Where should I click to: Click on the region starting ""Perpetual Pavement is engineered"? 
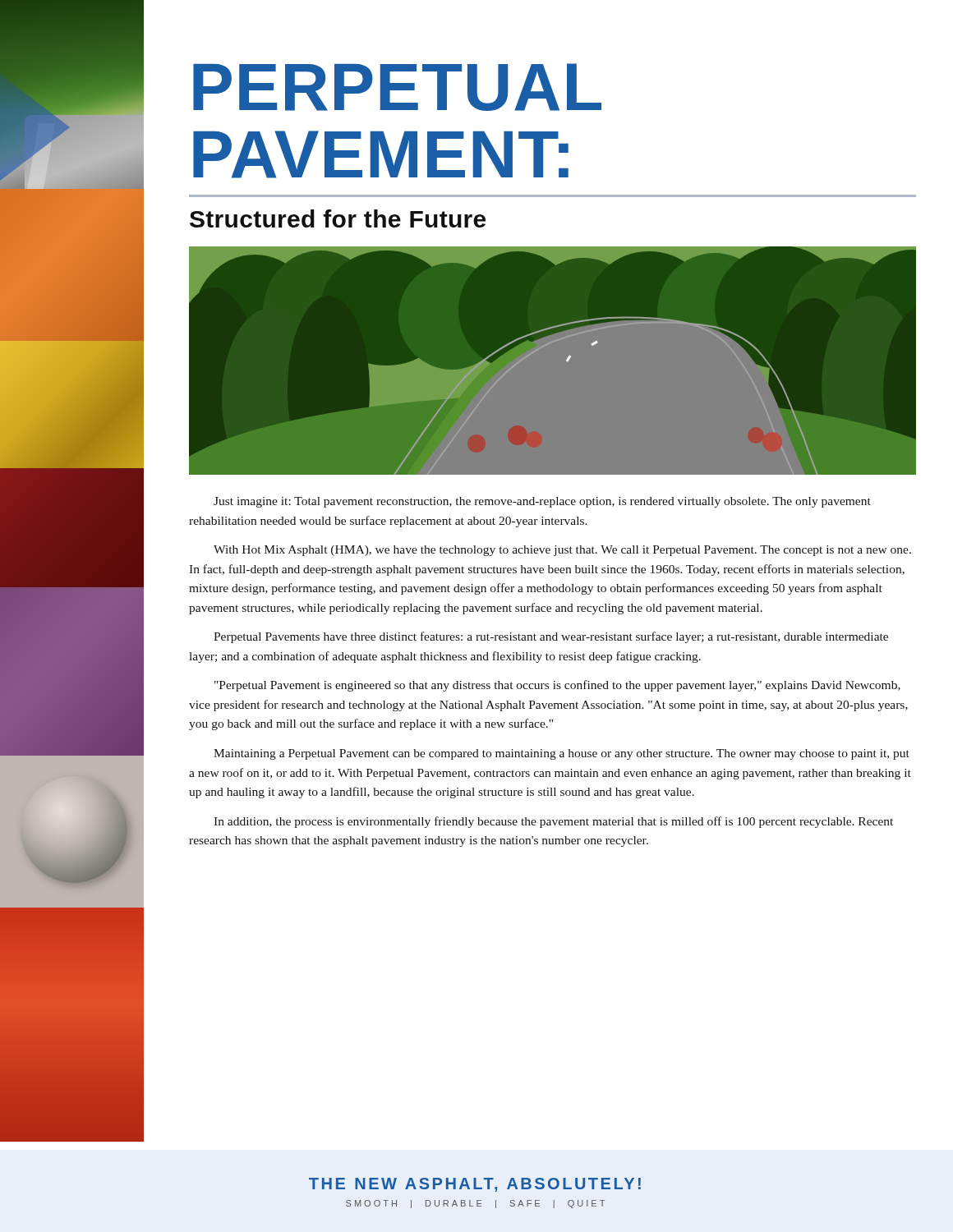pyautogui.click(x=548, y=704)
